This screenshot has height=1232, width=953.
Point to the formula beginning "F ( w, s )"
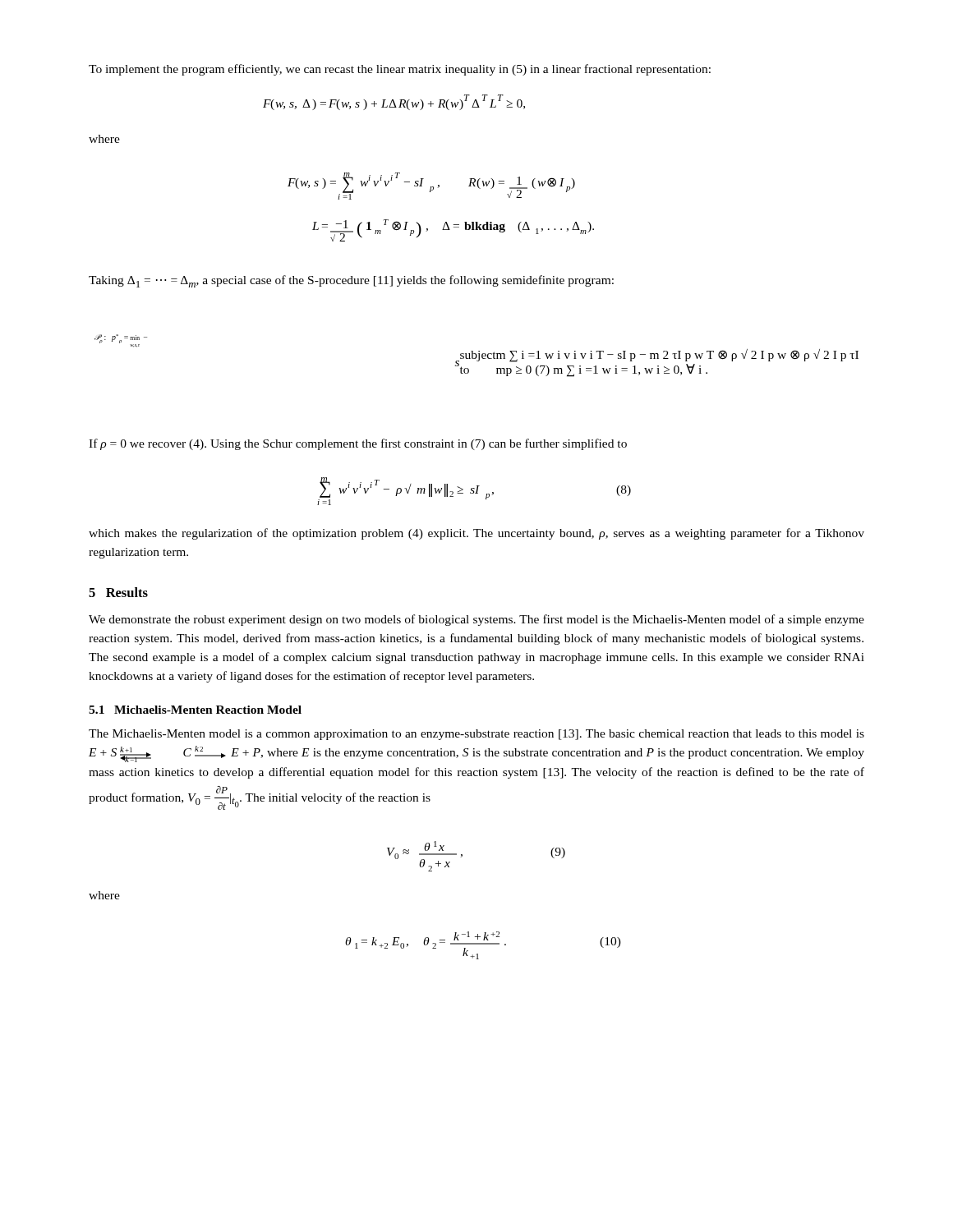click(476, 209)
